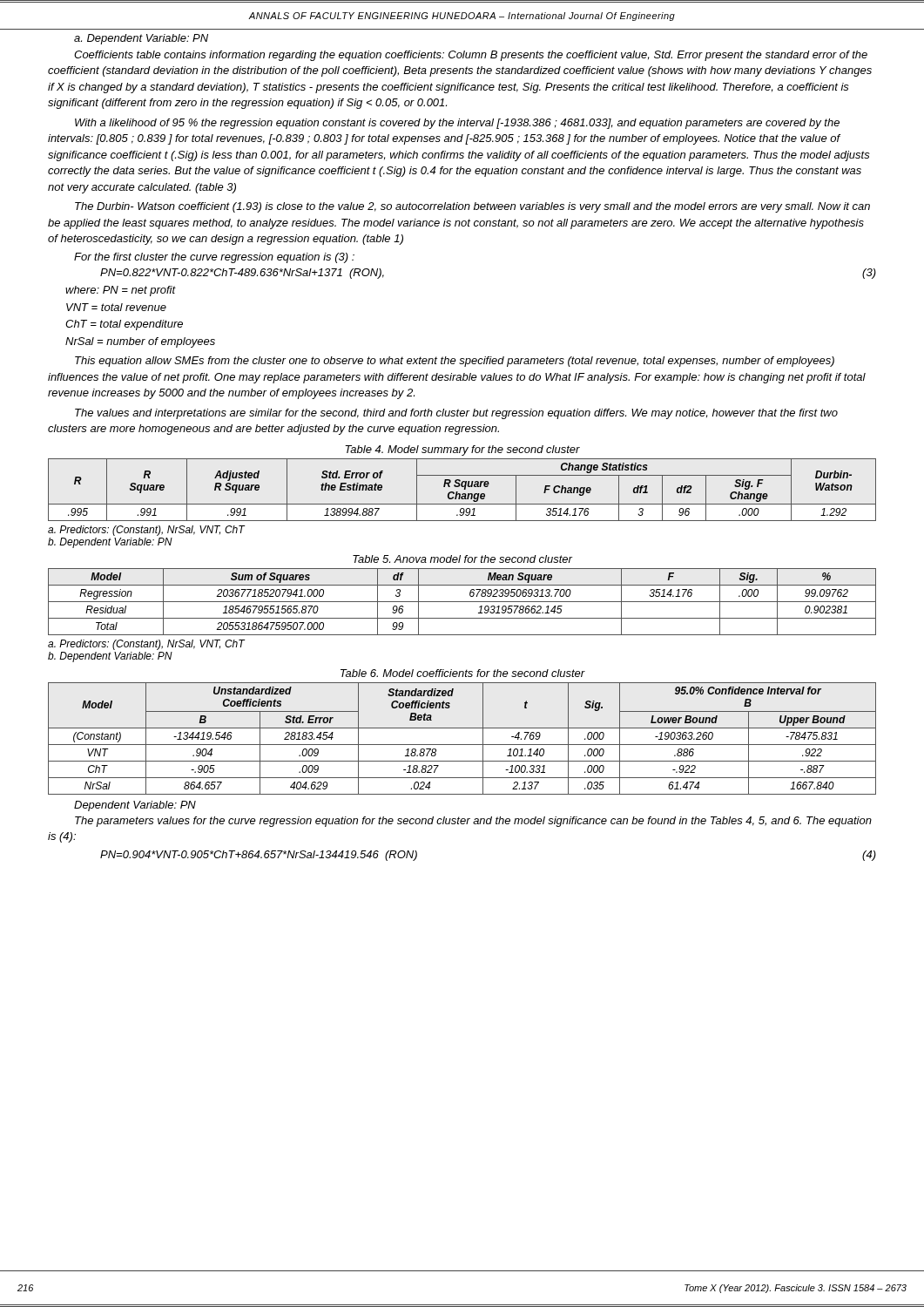Screen dimensions: 1307x924
Task: Select the table that reads "Mean Square"
Action: pyautogui.click(x=462, y=601)
